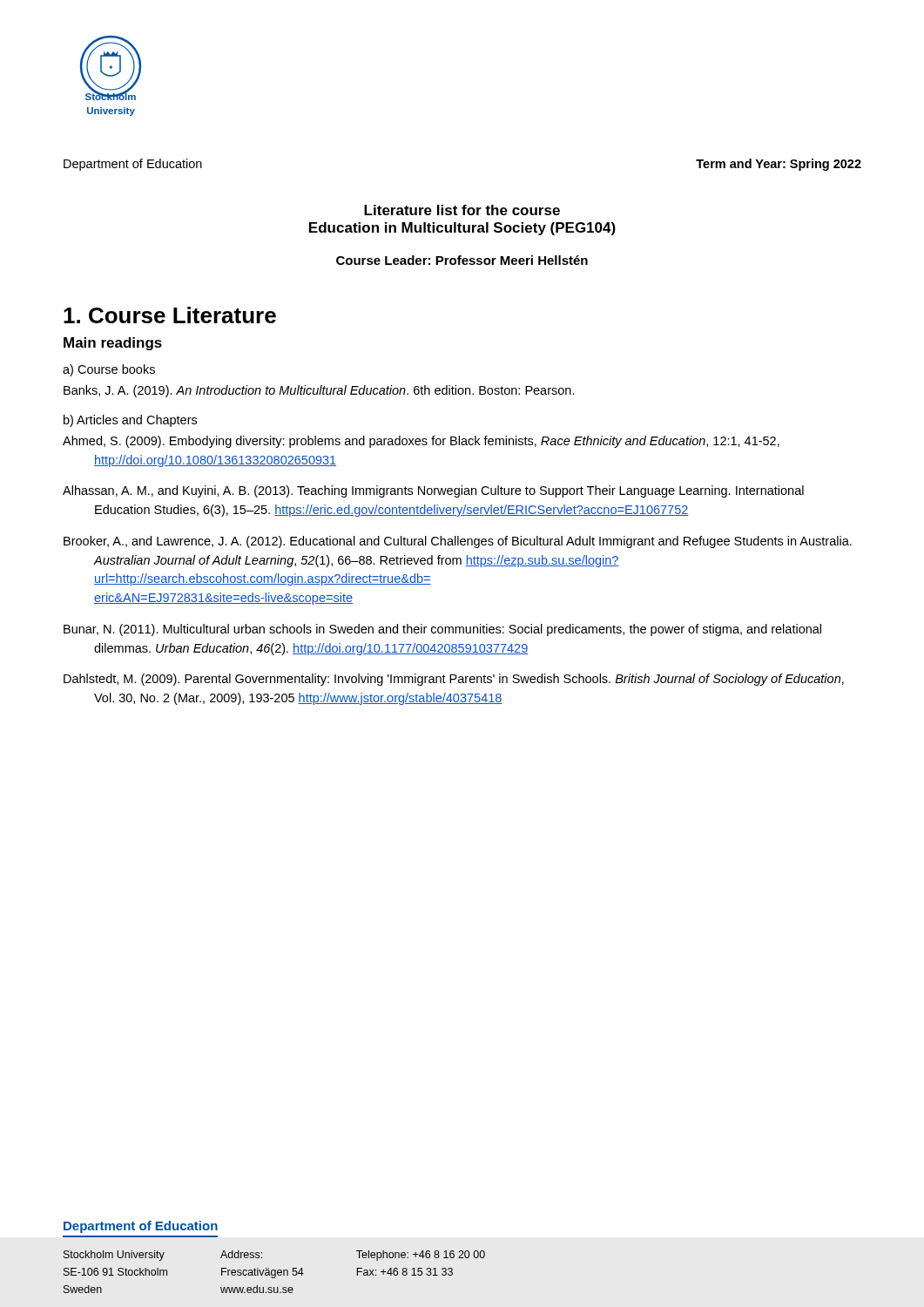Locate the list item with the text "Brooker, A., and Lawrence, J. A."
The height and width of the screenshot is (1307, 924).
(x=458, y=569)
